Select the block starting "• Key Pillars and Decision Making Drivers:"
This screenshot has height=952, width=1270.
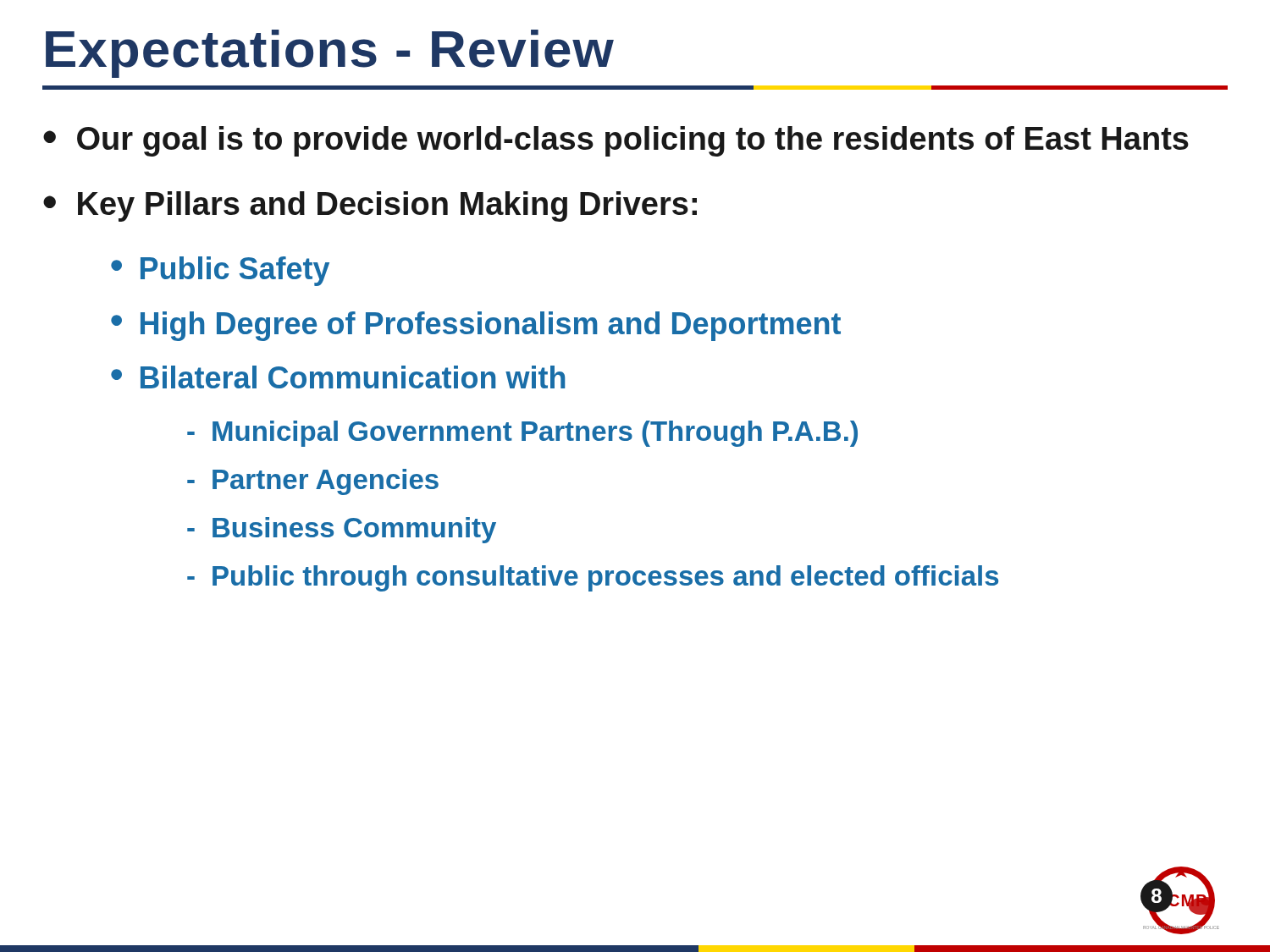pyautogui.click(x=371, y=205)
